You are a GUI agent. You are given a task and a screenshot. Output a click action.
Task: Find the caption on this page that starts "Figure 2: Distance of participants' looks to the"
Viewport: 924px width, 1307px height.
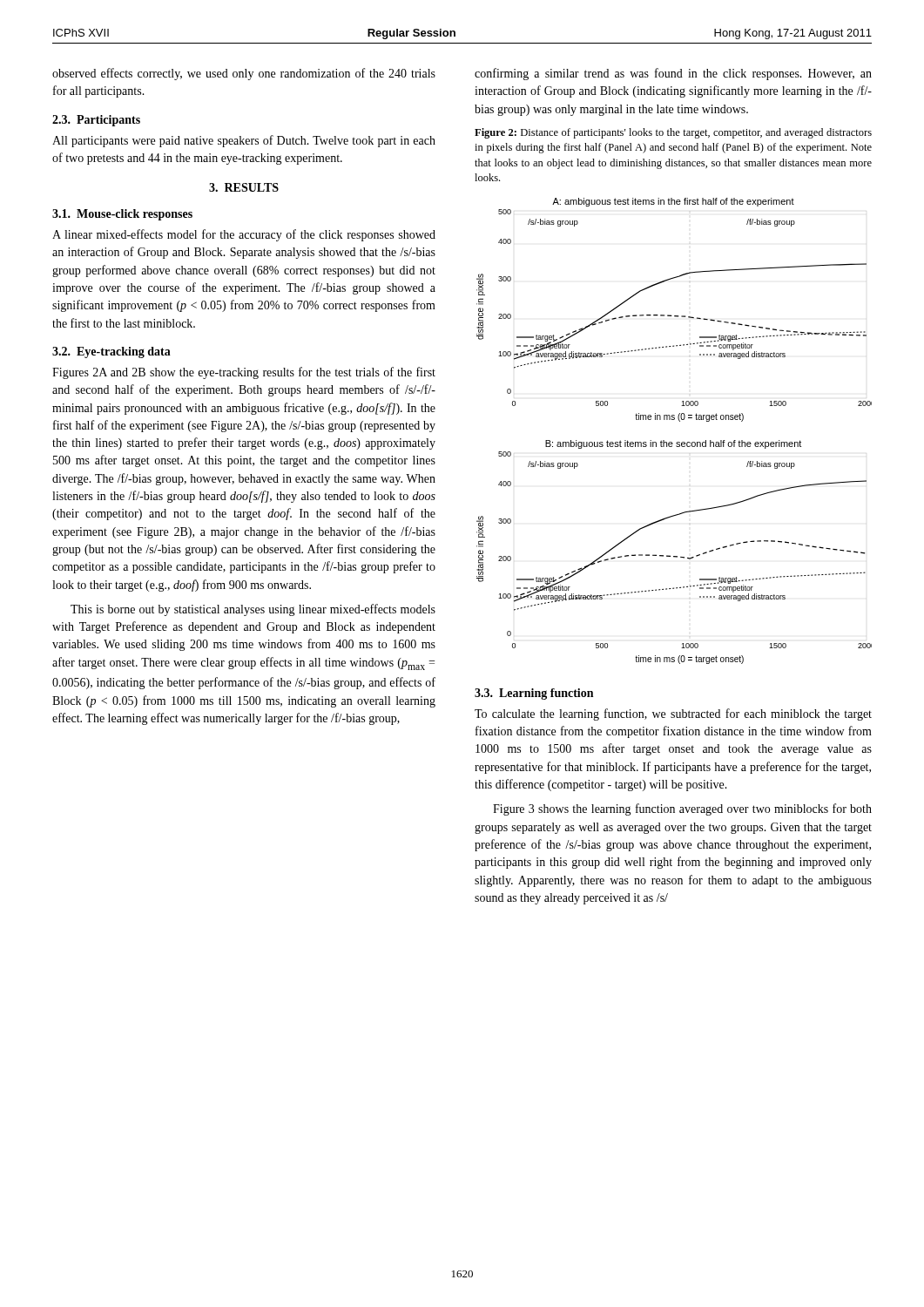(x=673, y=155)
